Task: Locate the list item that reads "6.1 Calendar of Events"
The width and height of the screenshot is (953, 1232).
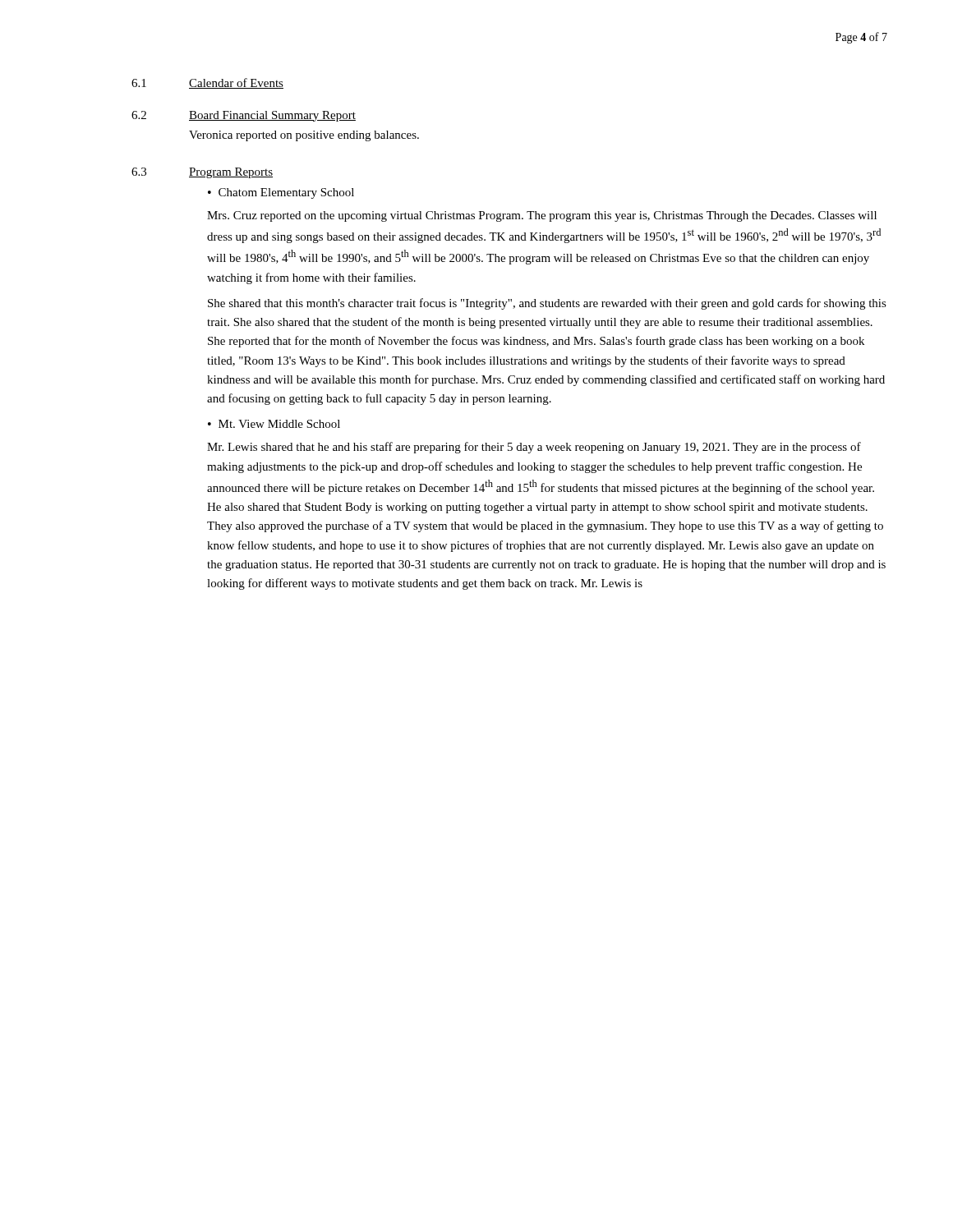Action: (207, 83)
